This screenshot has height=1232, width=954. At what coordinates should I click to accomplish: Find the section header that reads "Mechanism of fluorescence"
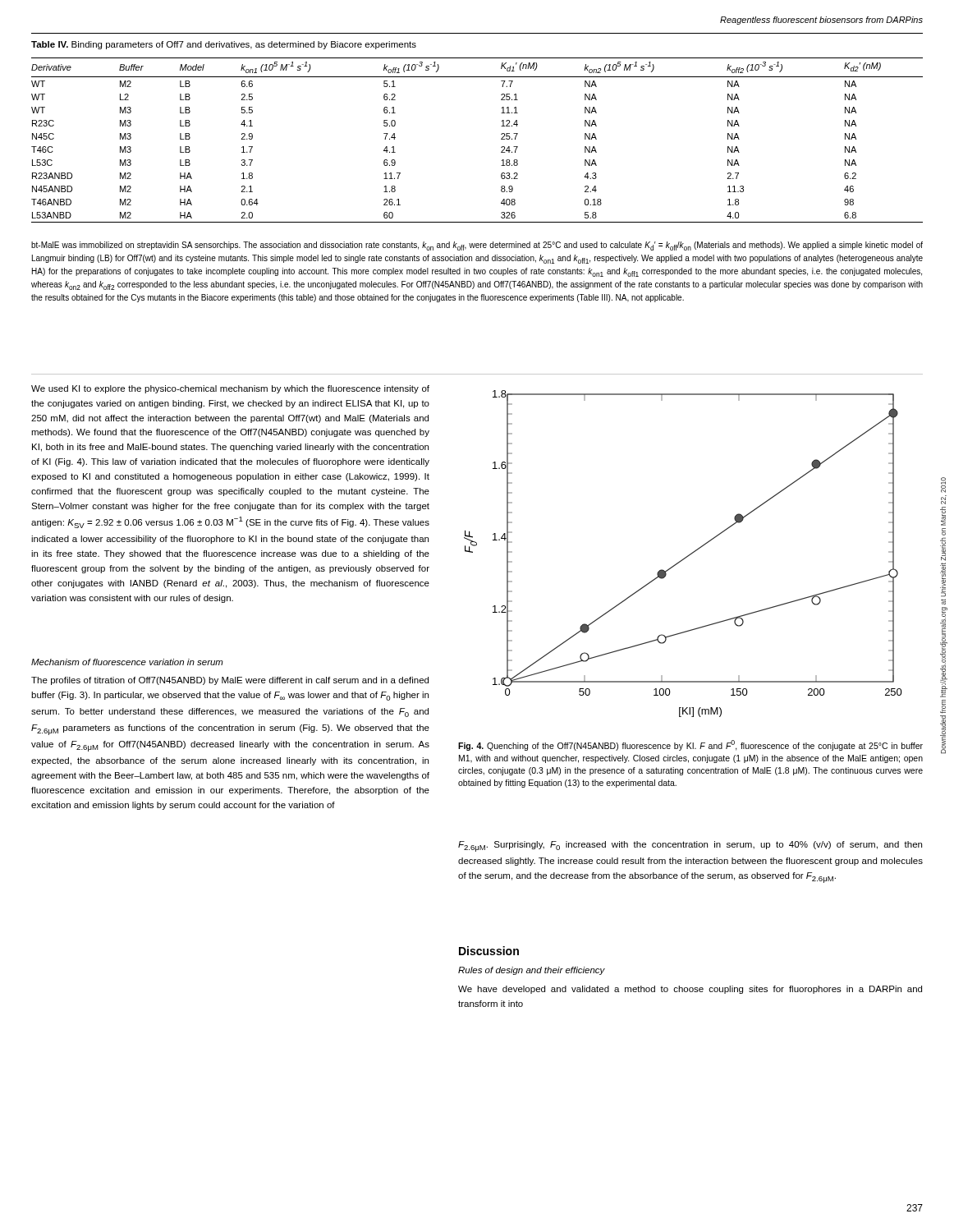127,662
